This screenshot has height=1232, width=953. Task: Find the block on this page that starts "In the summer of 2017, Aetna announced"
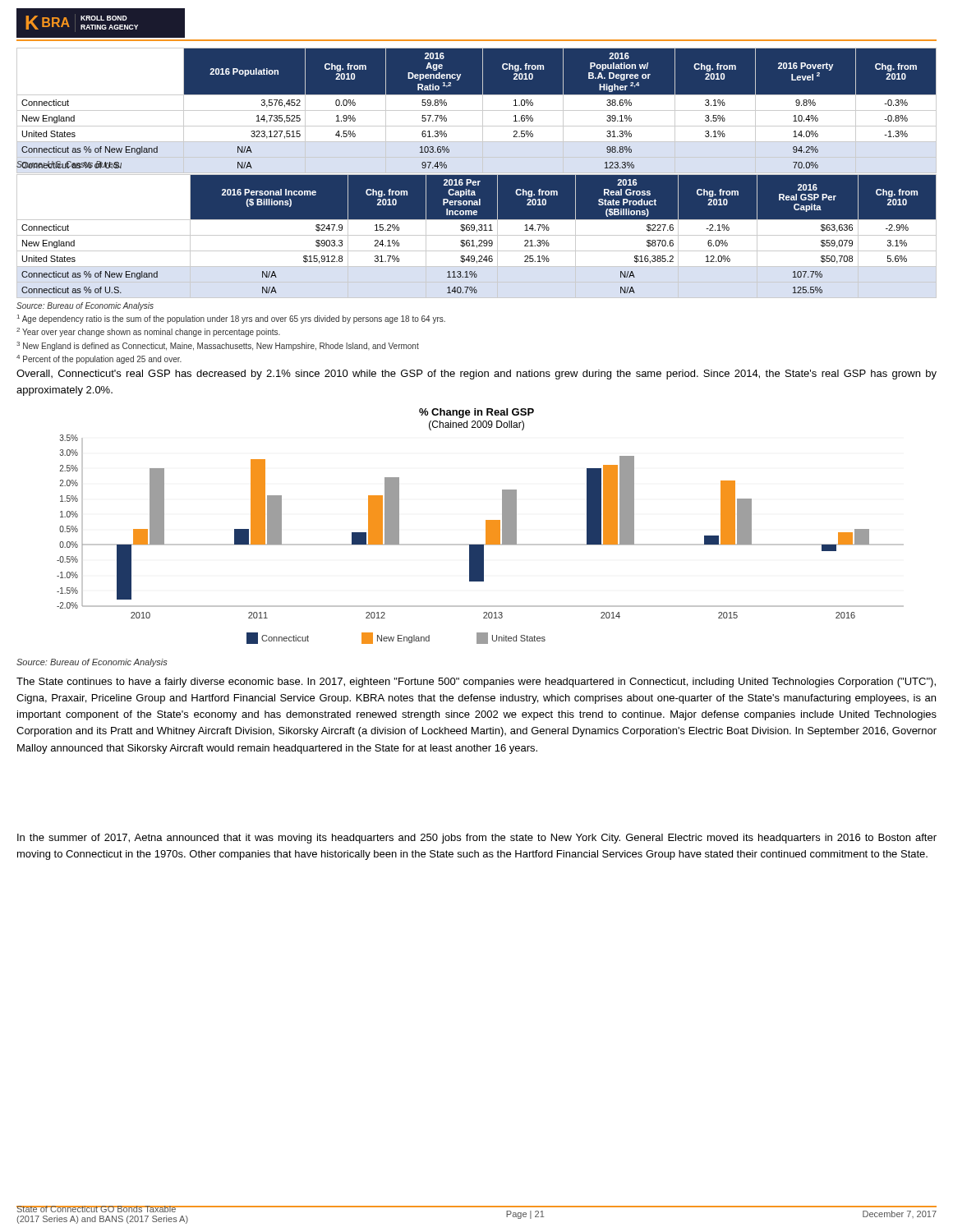[476, 846]
